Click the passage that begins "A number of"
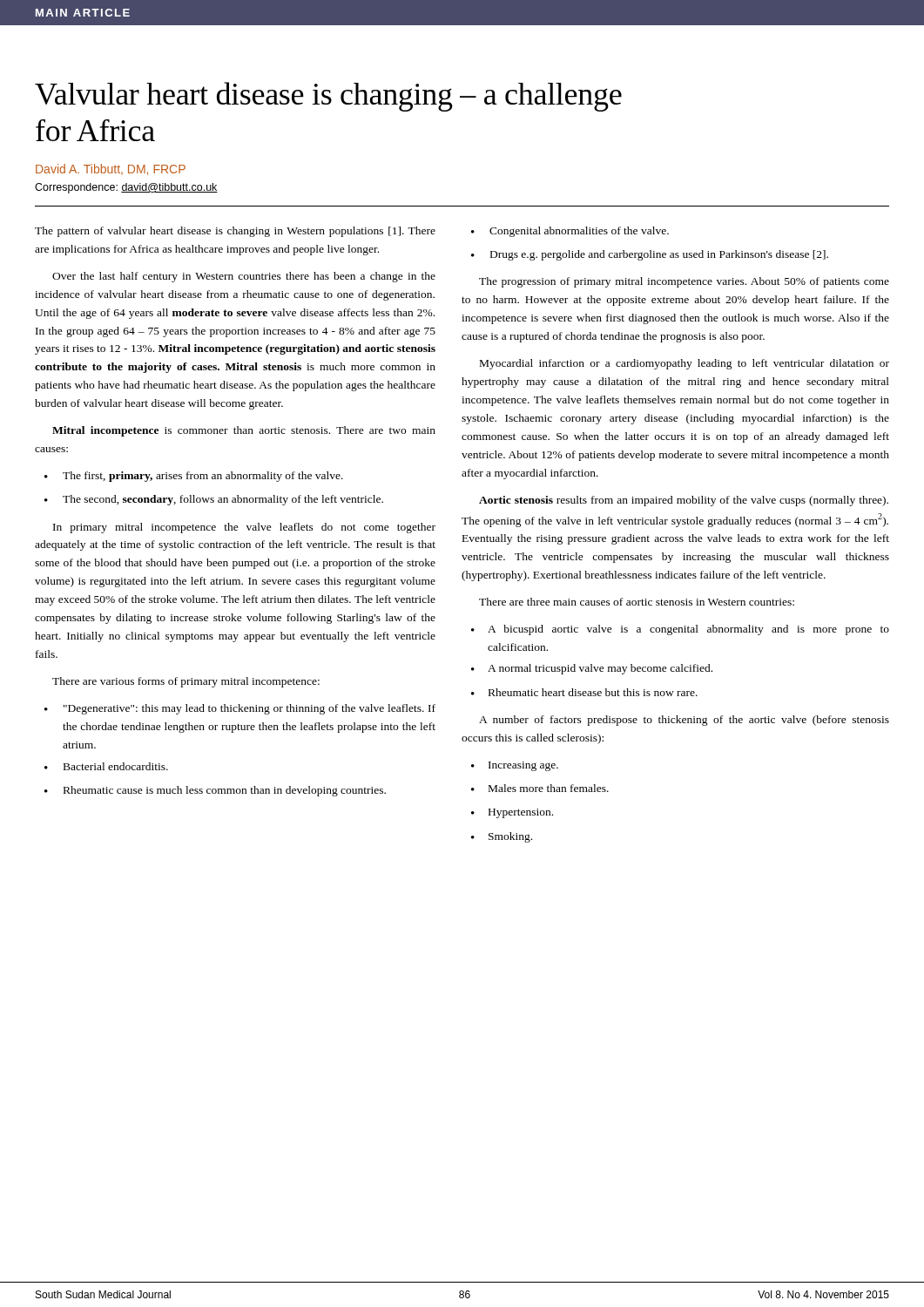 675,728
